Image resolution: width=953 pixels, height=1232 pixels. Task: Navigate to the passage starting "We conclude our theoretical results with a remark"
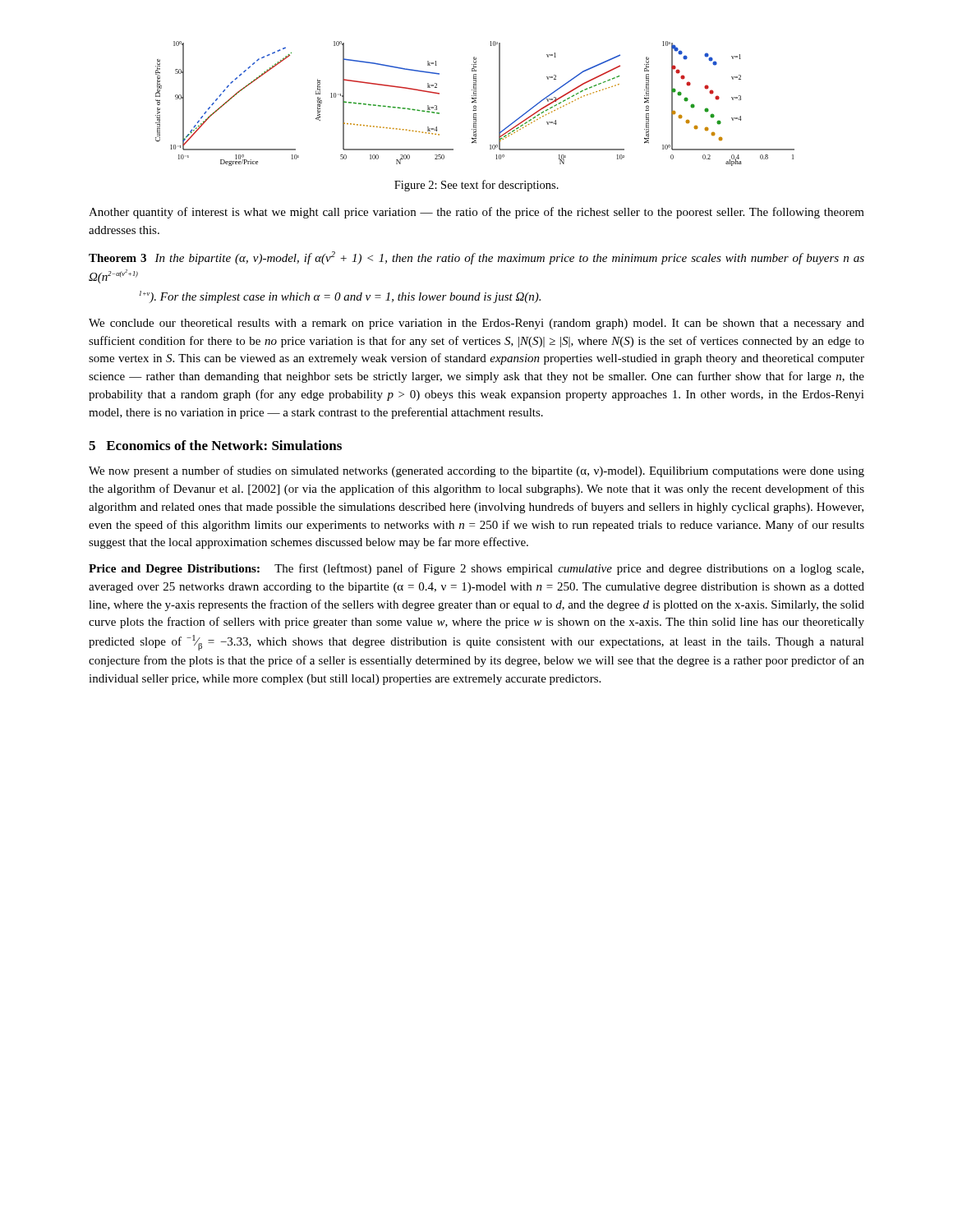(x=476, y=367)
